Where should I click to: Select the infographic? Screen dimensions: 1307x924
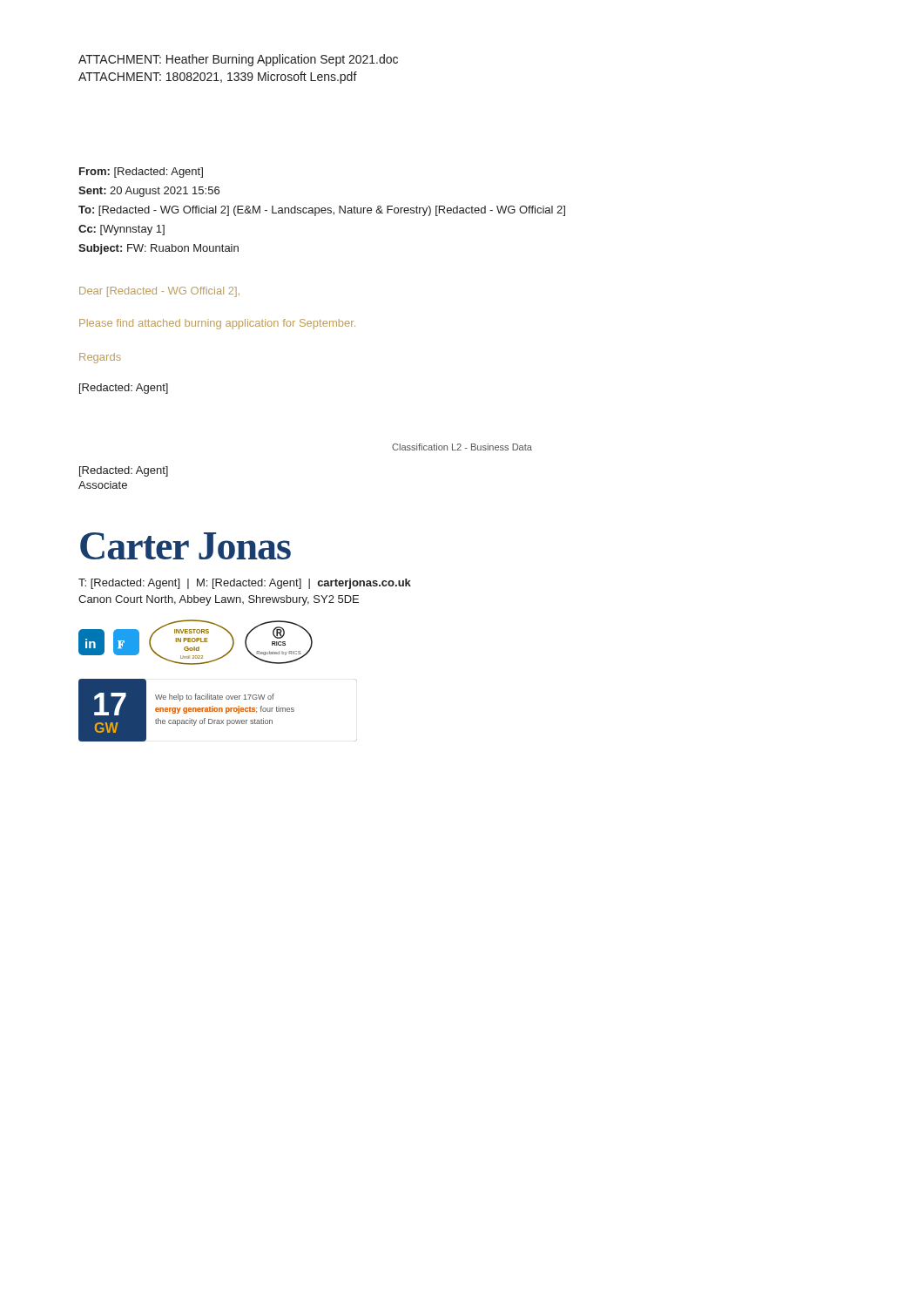tap(462, 712)
